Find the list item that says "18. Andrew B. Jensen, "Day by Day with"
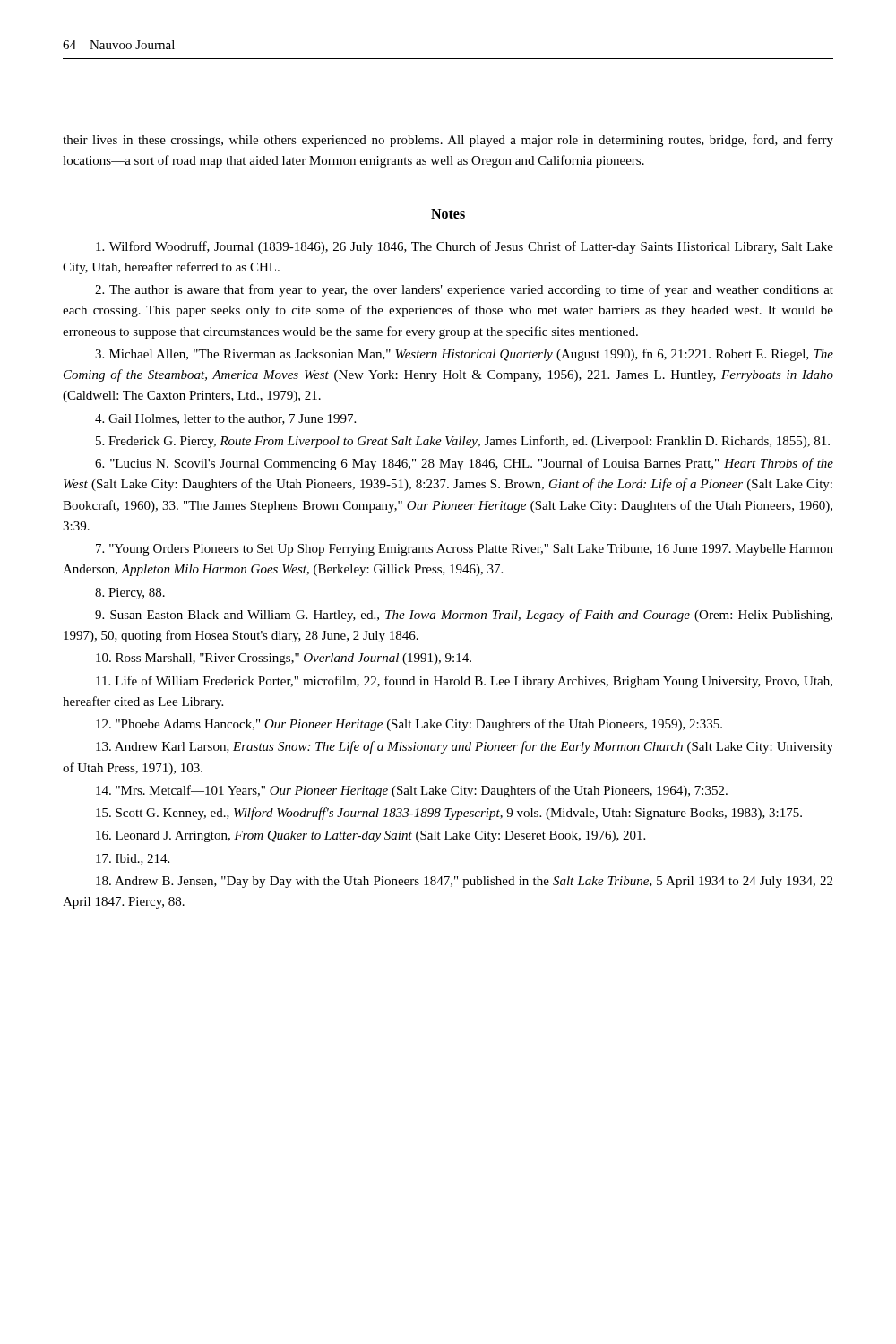This screenshot has height=1344, width=896. pyautogui.click(x=448, y=891)
